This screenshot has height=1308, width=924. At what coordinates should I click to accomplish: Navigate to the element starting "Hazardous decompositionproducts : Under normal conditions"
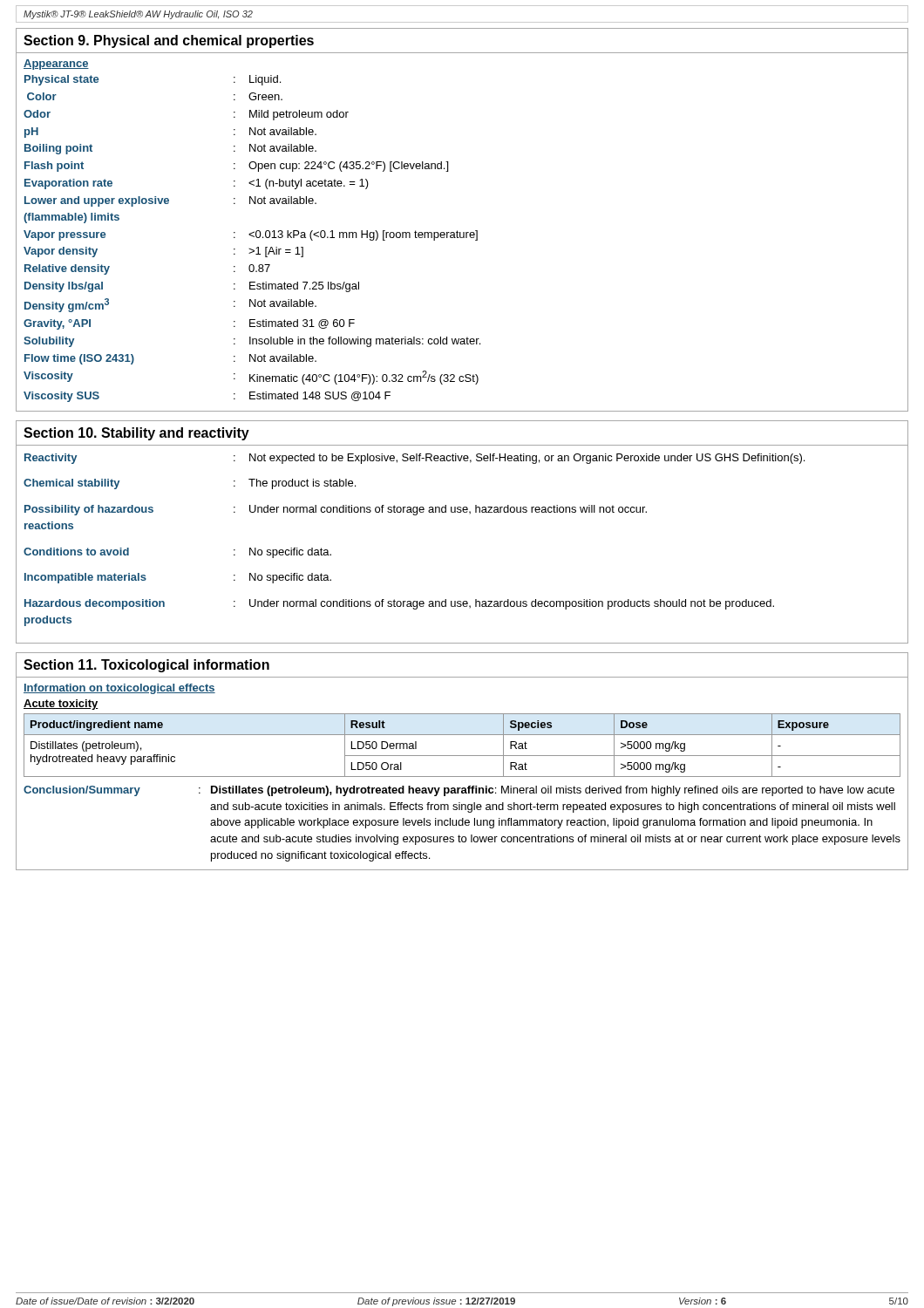point(462,611)
